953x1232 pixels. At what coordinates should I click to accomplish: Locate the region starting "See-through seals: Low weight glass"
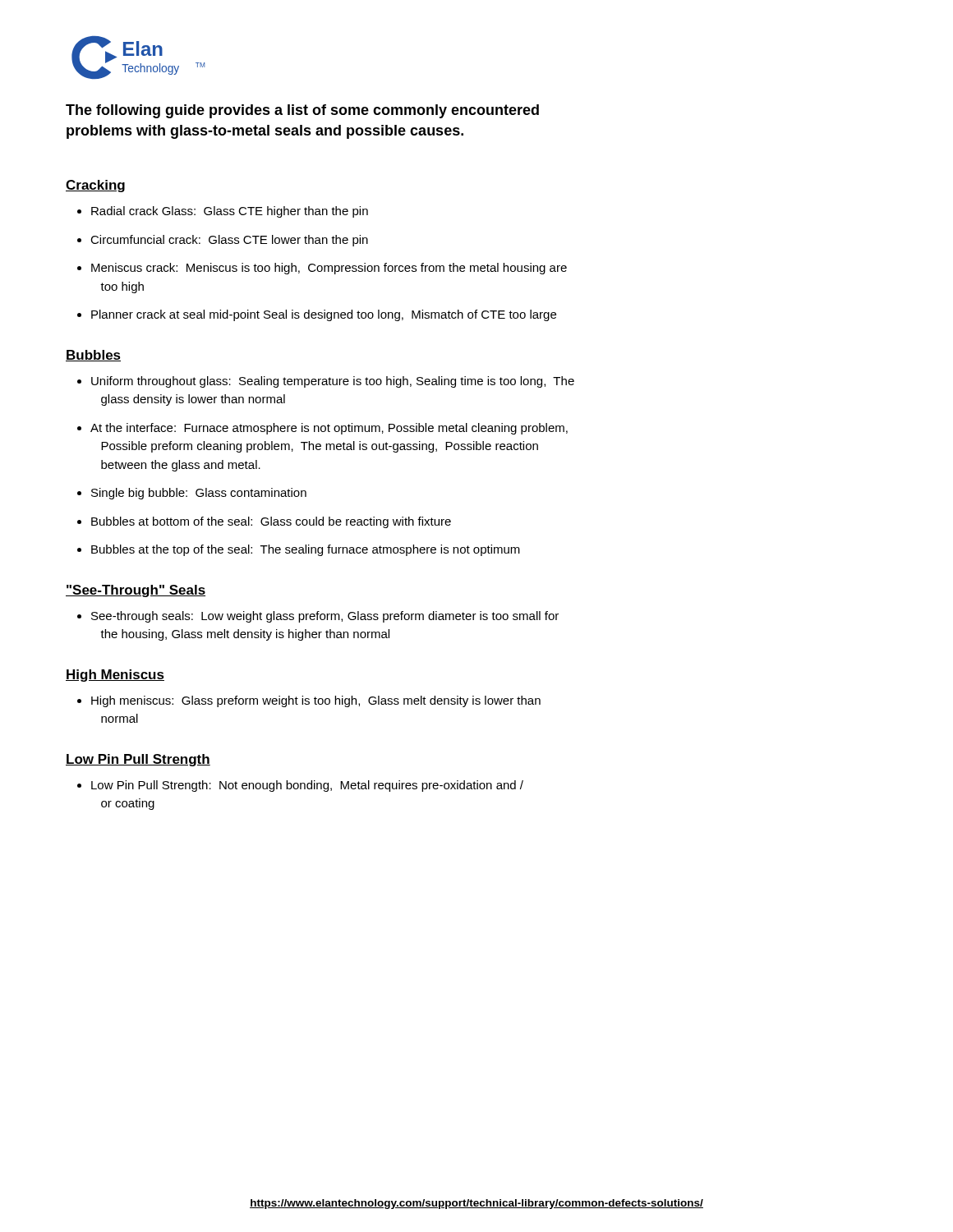[325, 625]
